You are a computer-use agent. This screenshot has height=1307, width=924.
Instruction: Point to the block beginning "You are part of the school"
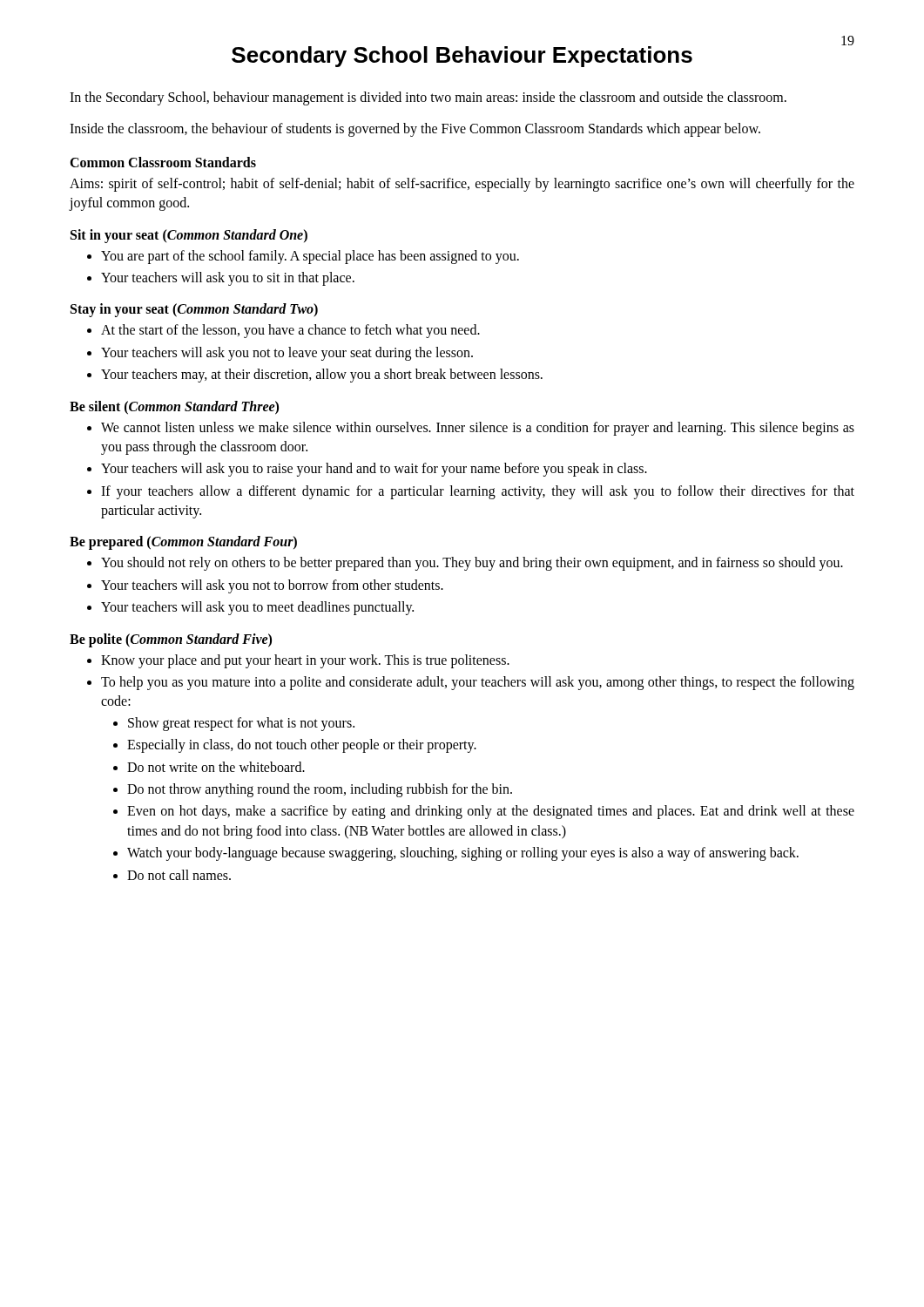[310, 255]
